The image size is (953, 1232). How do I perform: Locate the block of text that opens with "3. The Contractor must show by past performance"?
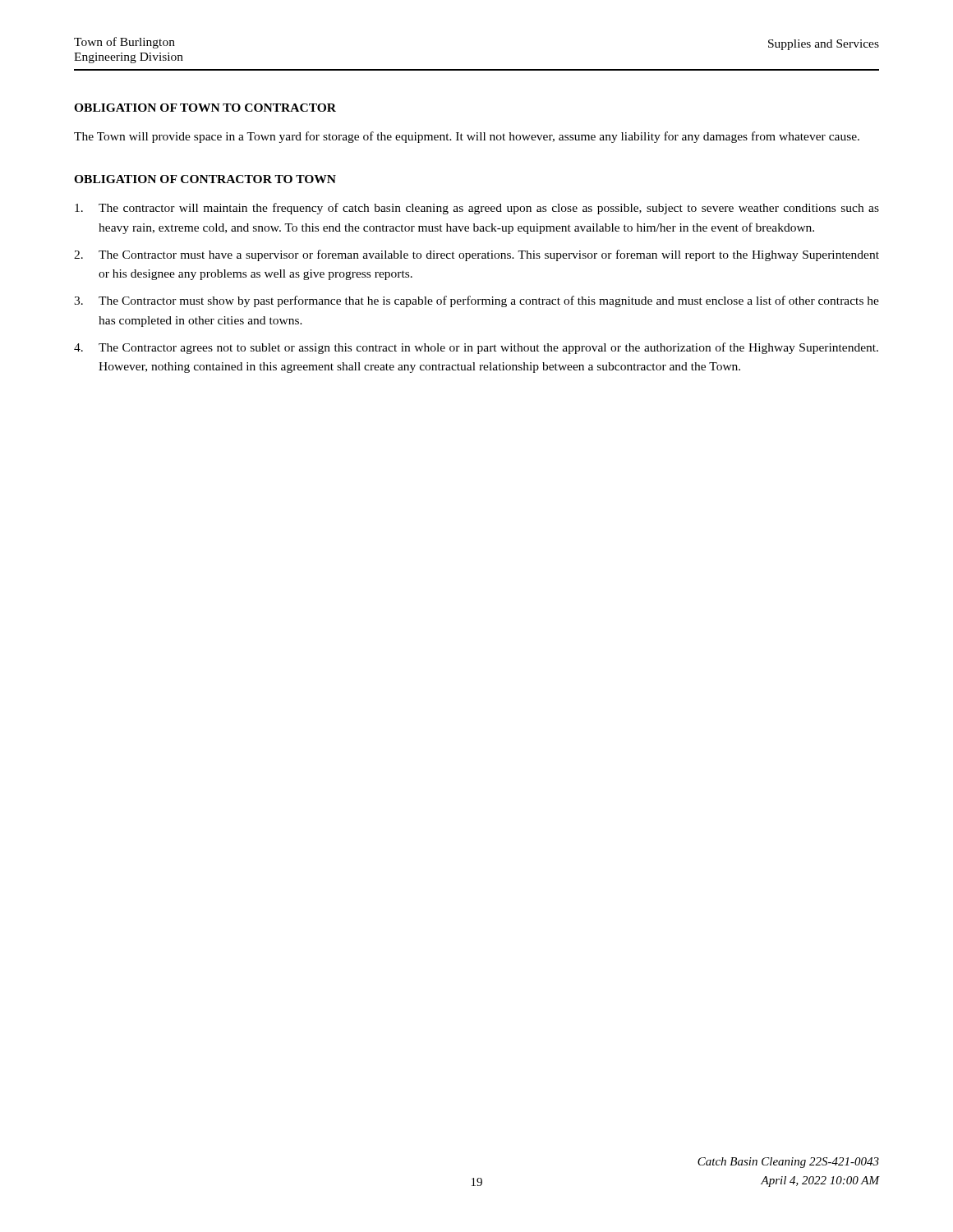pos(476,310)
